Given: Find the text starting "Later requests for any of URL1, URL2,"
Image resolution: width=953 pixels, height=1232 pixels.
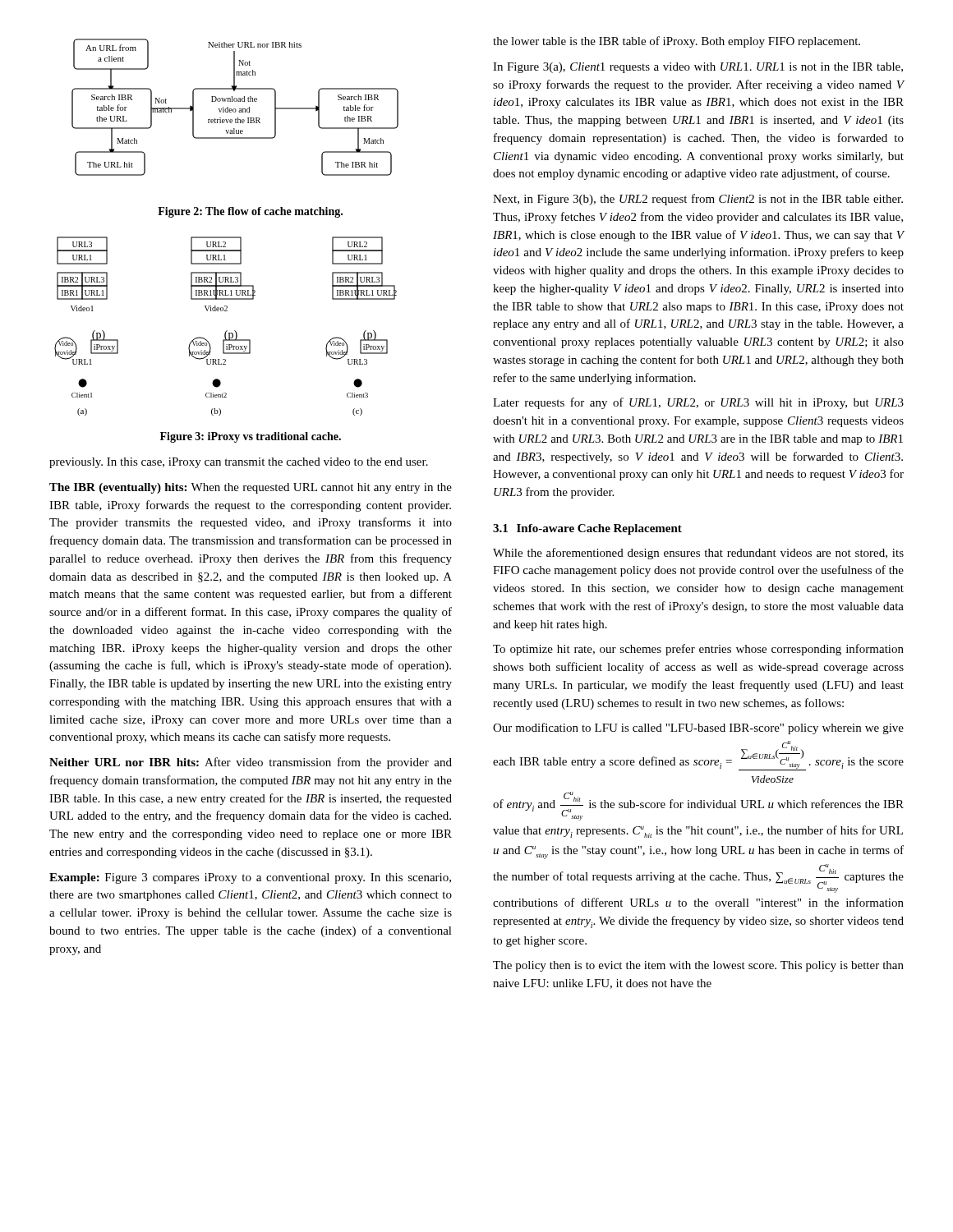Looking at the screenshot, I should point(698,448).
